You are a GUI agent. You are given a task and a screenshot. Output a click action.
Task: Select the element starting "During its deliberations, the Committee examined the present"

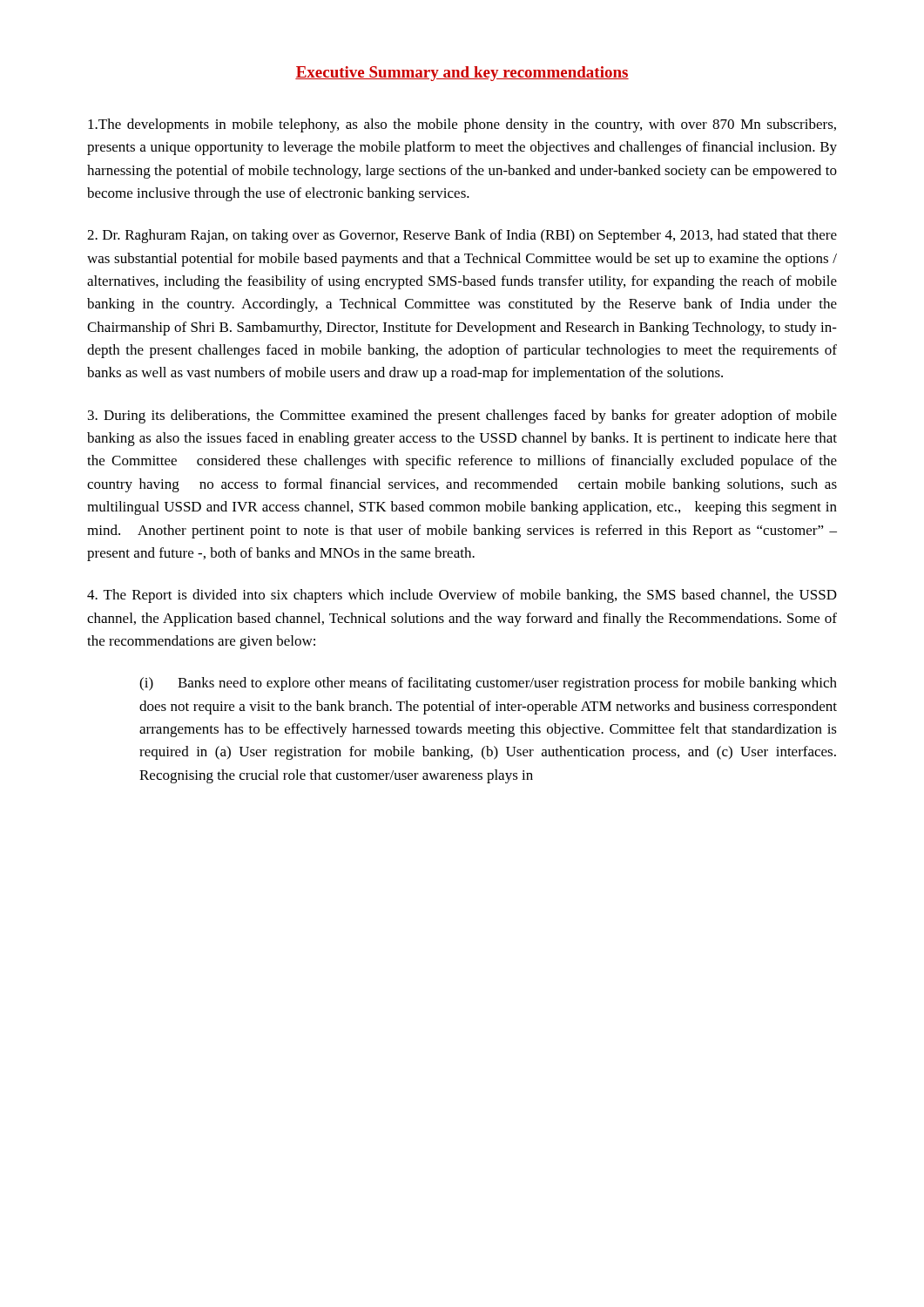[462, 484]
